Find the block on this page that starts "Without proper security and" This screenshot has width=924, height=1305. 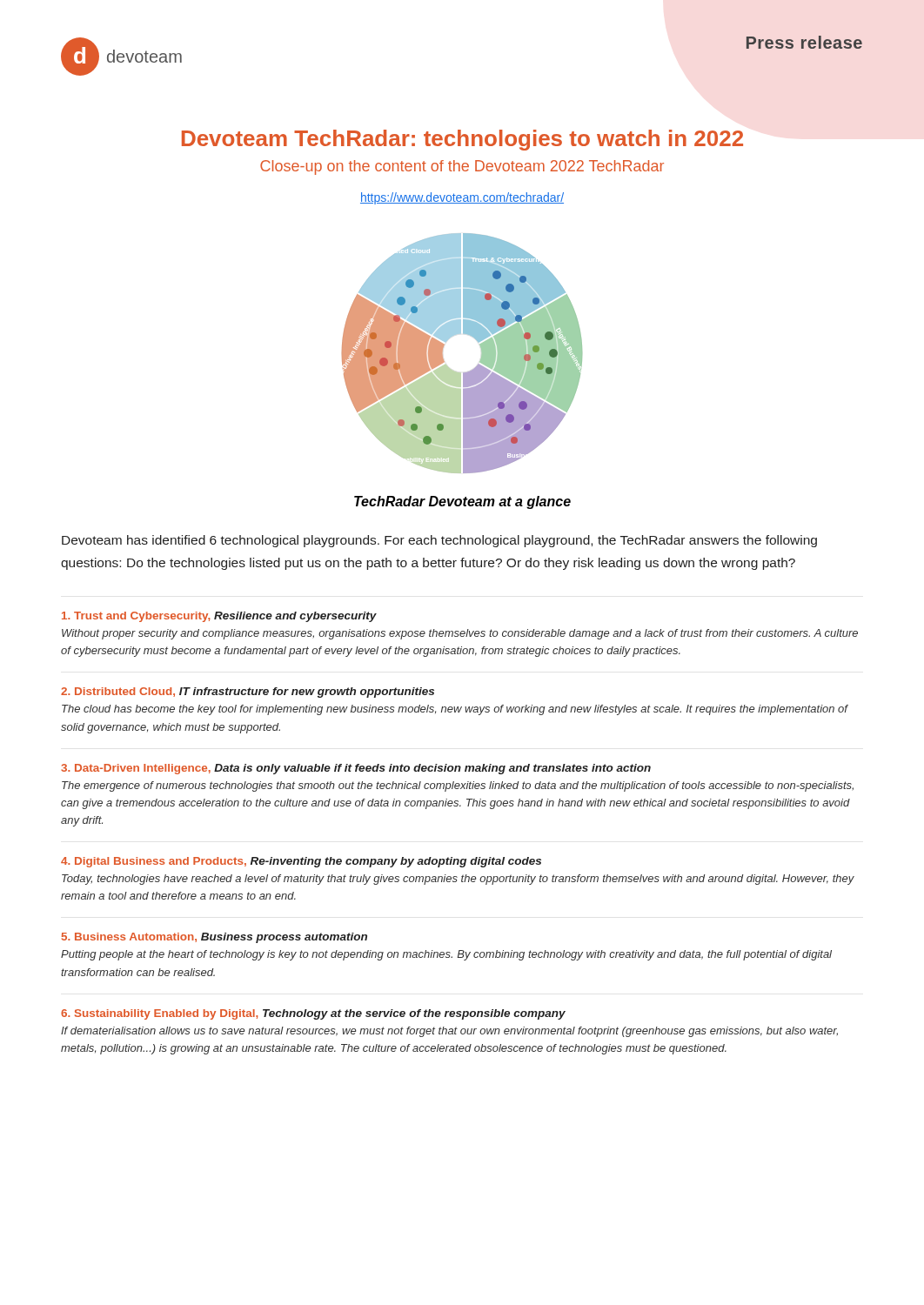tap(460, 642)
